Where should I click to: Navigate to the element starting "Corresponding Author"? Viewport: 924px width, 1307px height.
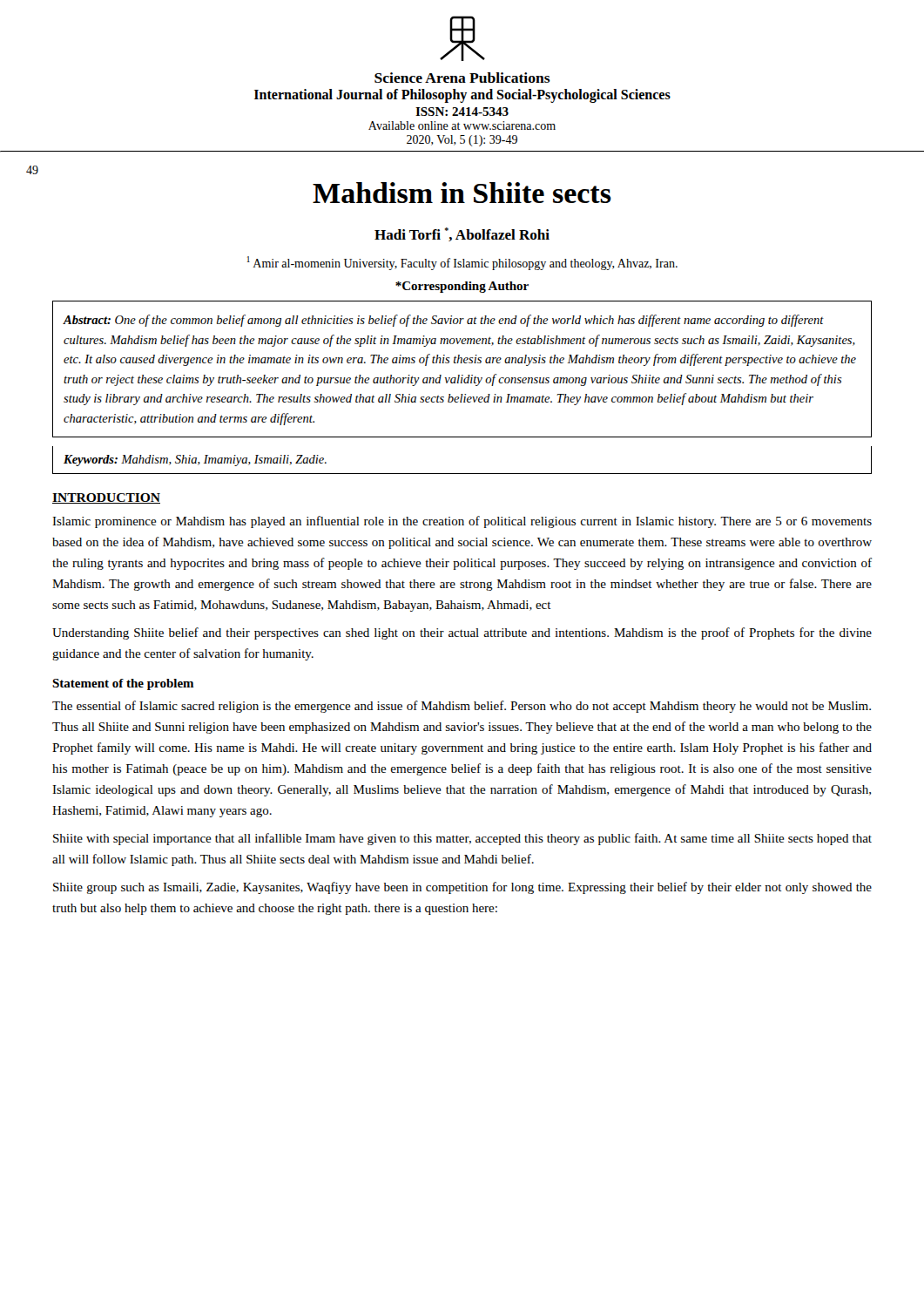coord(462,286)
